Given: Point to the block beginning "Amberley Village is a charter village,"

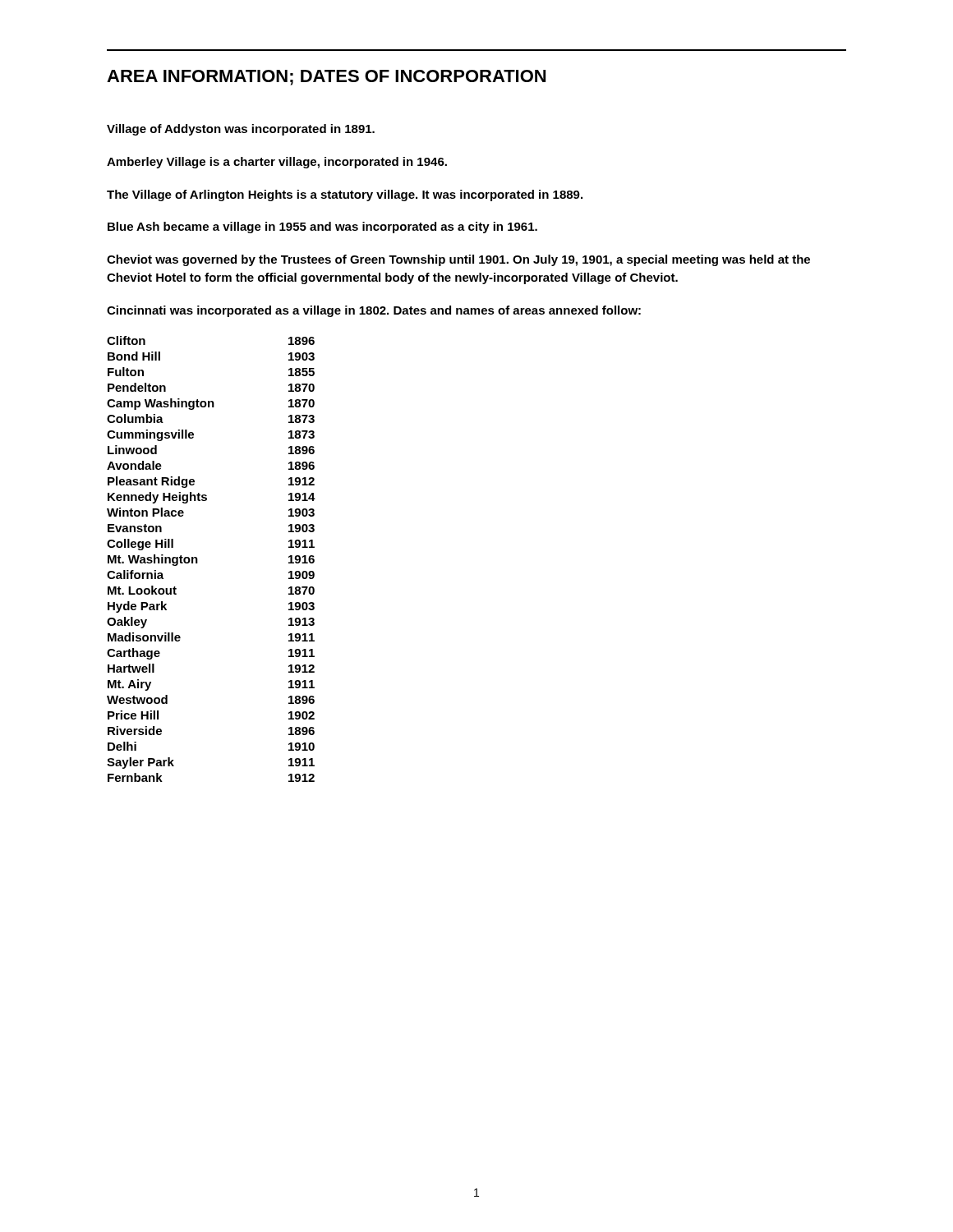Looking at the screenshot, I should [x=277, y=161].
